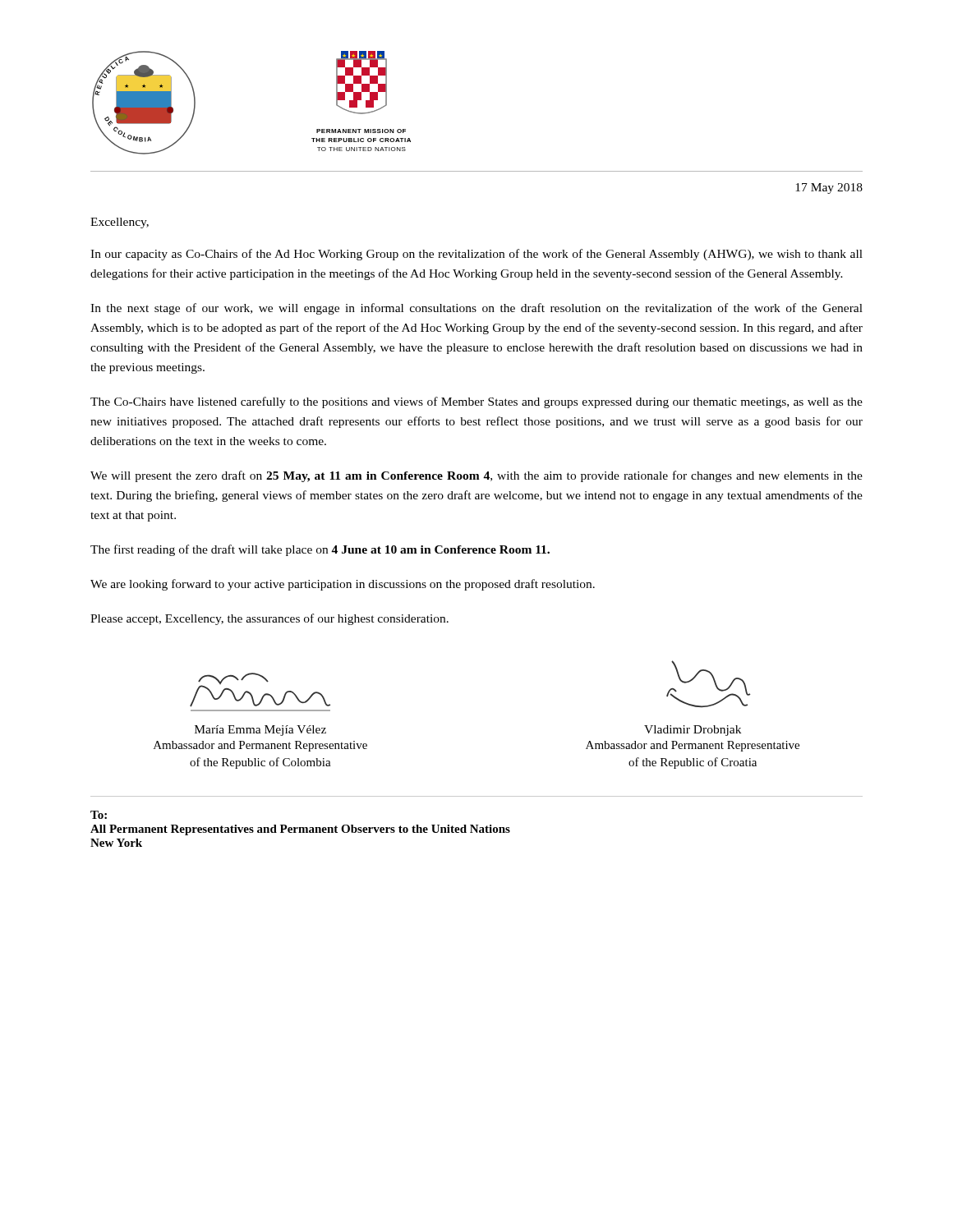Click where it says "María Emma Mejía Vélez"

pos(260,729)
